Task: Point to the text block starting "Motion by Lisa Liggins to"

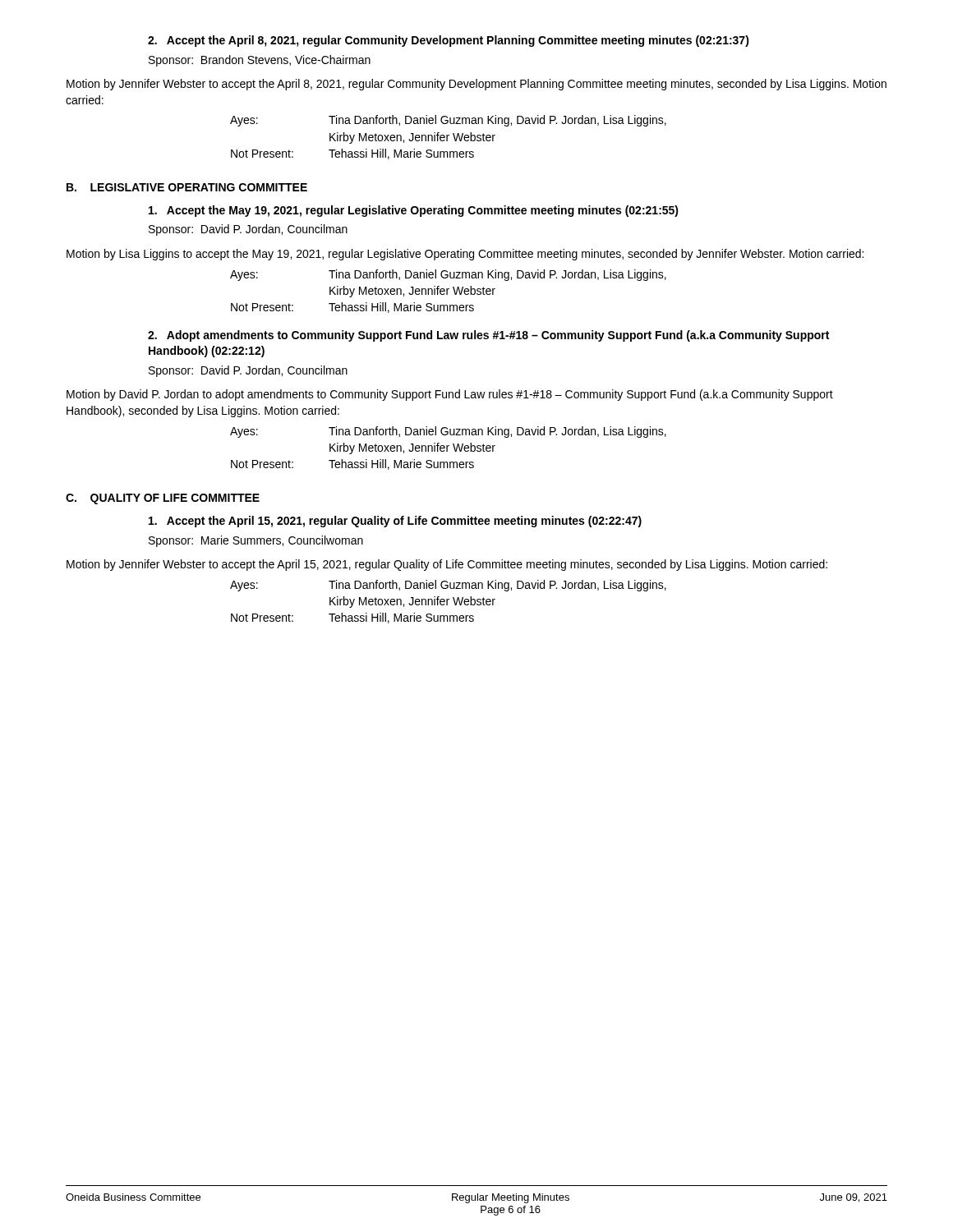Action: tap(476, 281)
